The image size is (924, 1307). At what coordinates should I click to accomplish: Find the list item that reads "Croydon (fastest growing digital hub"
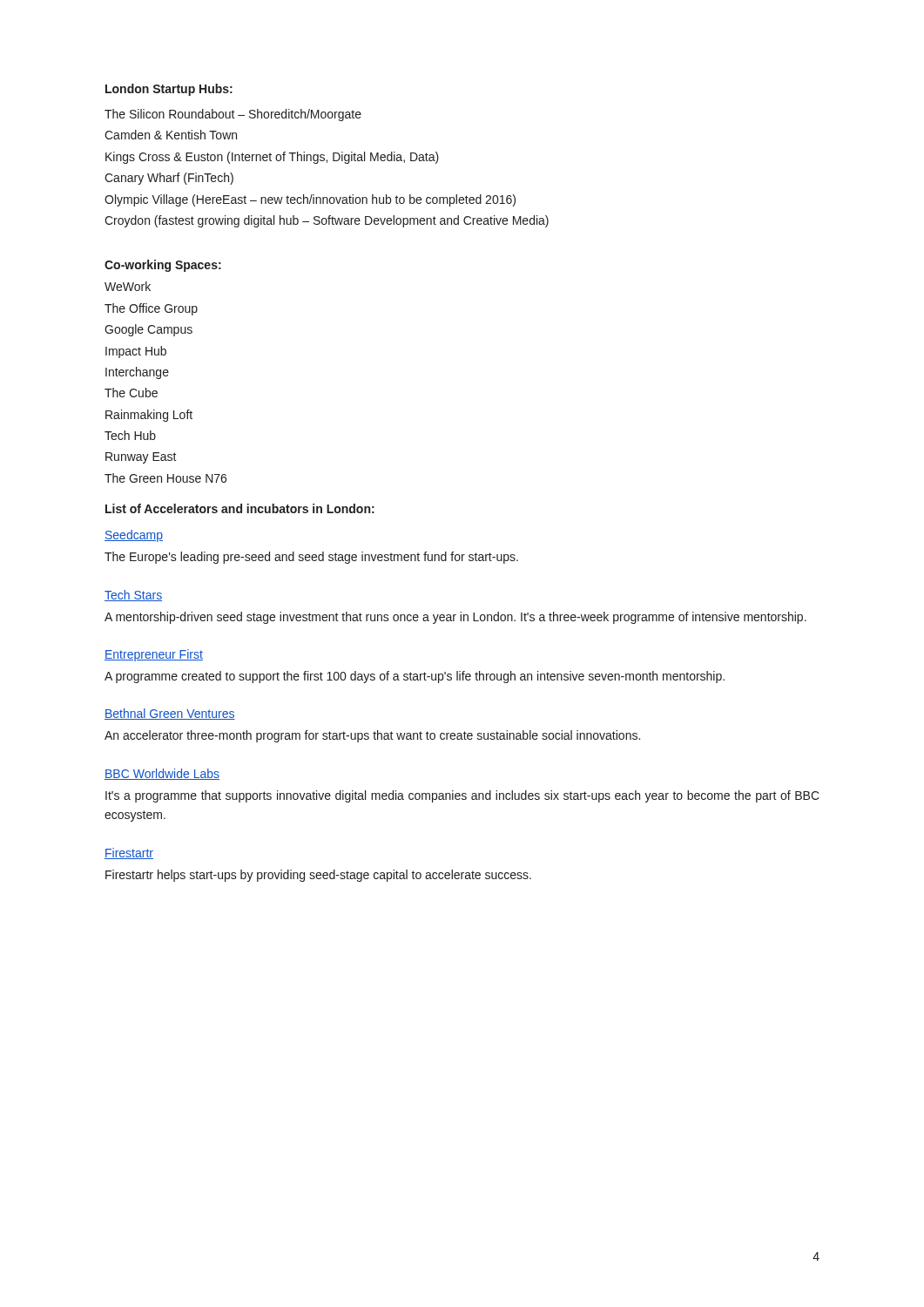coord(327,220)
